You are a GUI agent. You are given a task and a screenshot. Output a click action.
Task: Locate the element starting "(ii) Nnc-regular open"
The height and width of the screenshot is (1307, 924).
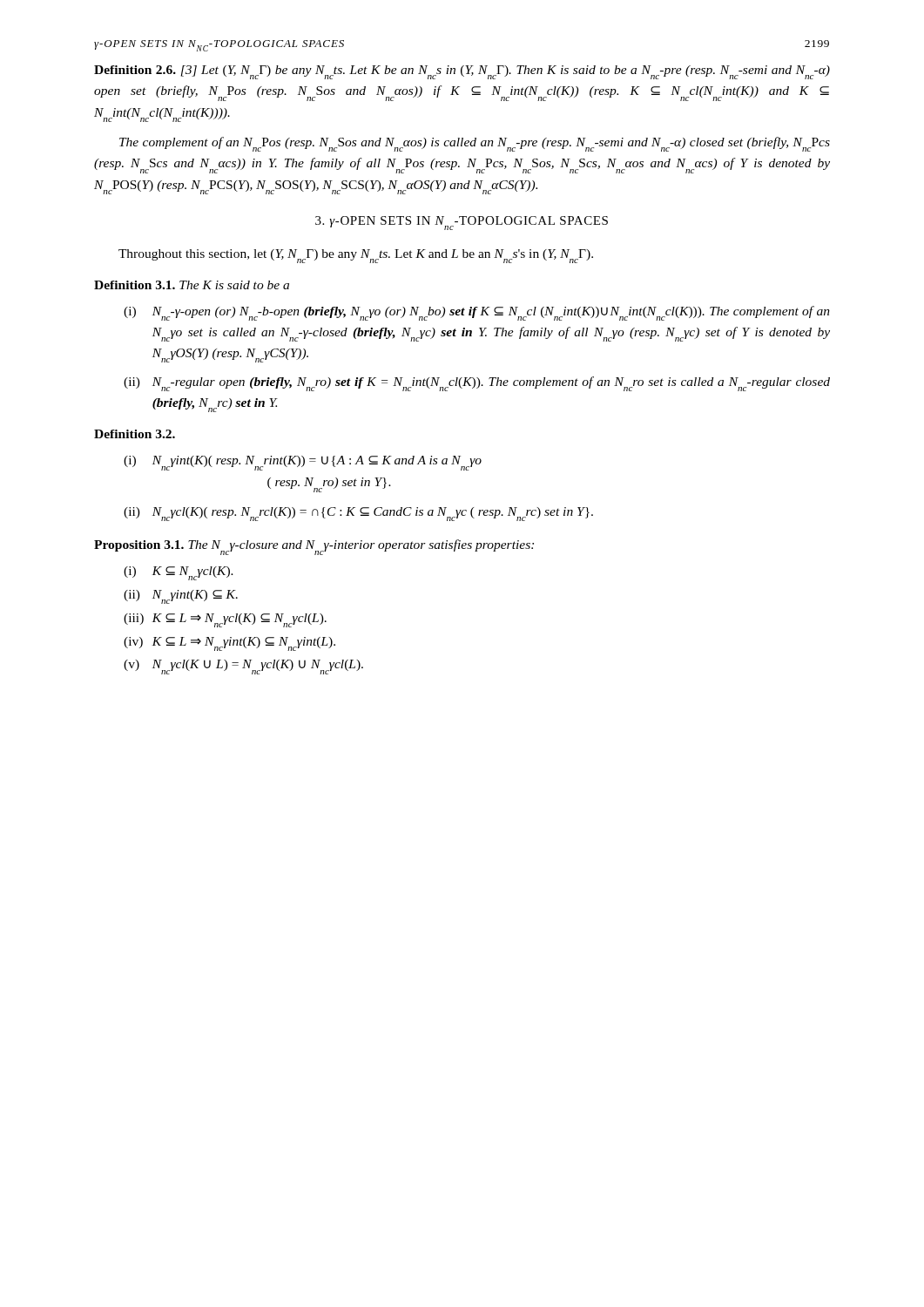click(477, 392)
